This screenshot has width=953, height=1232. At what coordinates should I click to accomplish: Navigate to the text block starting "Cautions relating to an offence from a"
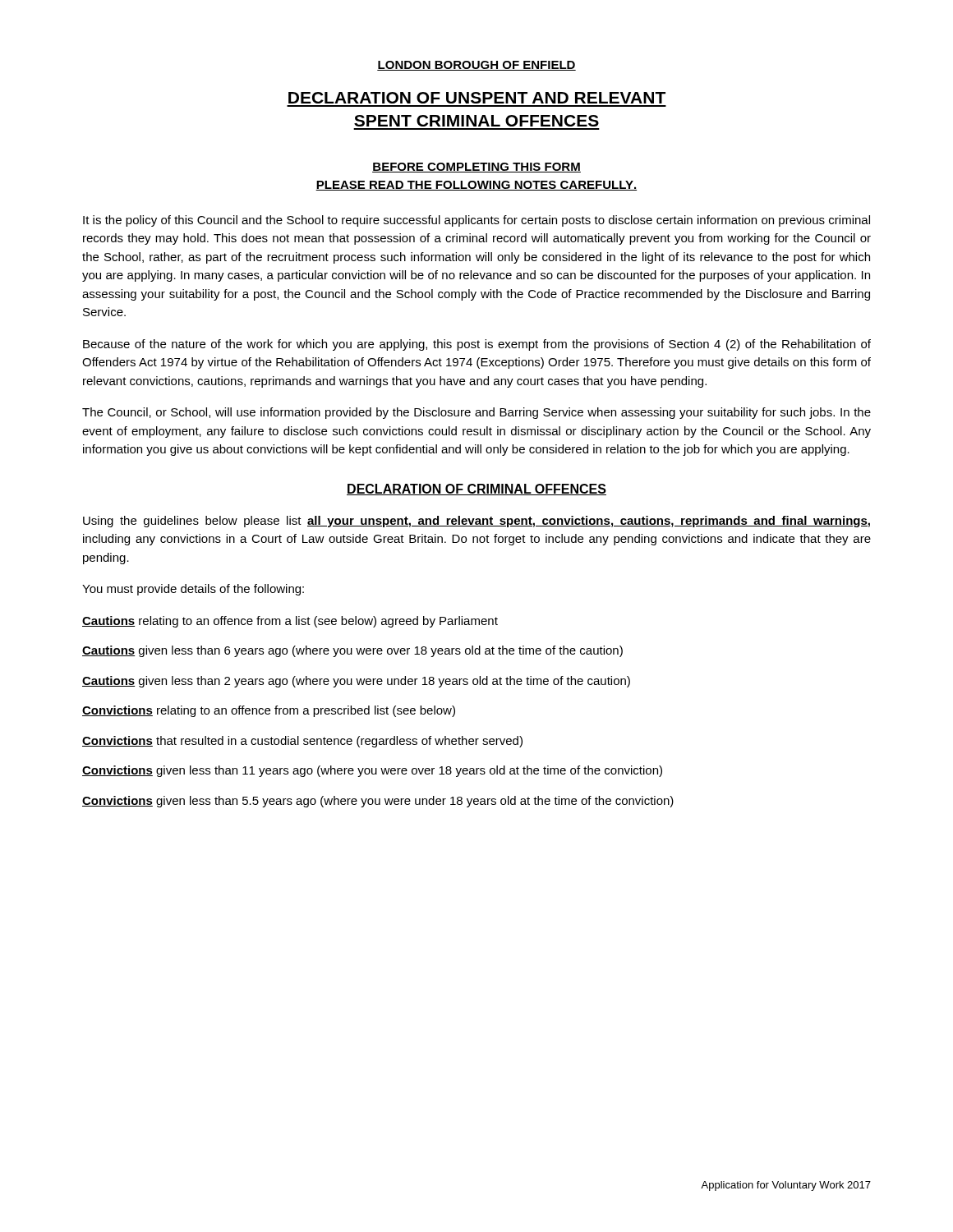point(290,620)
